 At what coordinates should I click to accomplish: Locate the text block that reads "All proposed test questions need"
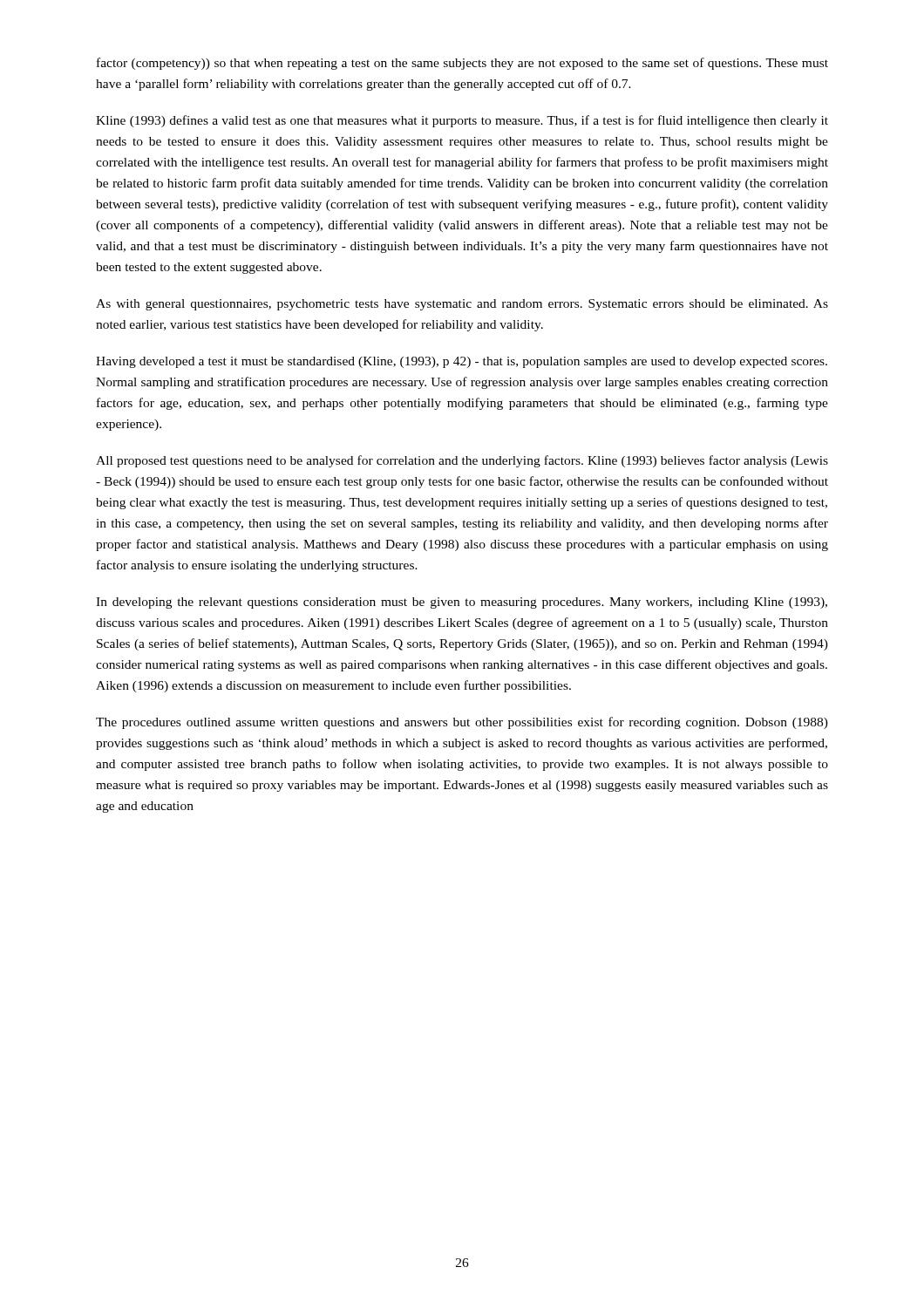(x=462, y=513)
